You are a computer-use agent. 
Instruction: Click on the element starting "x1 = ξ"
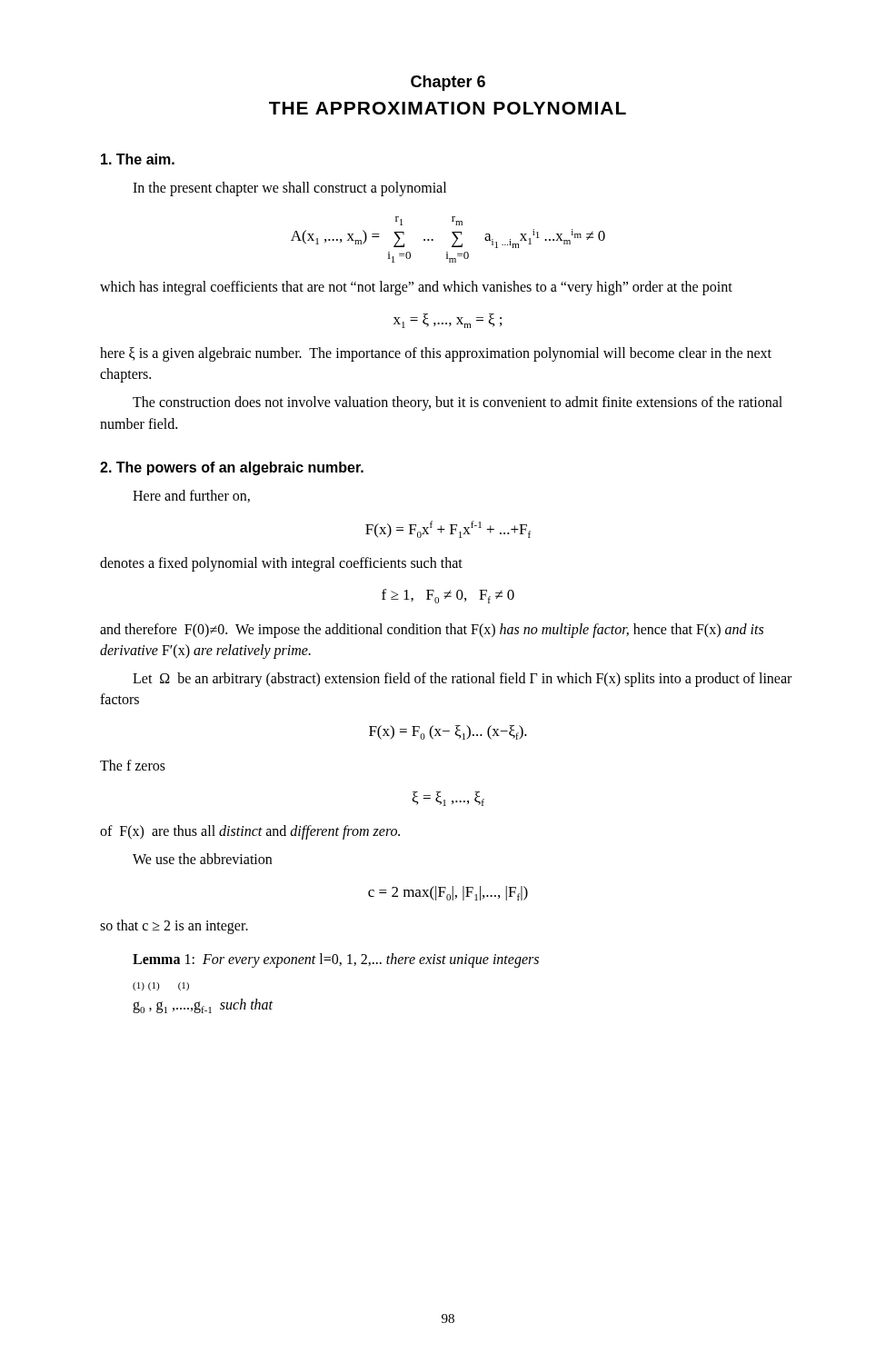(x=448, y=320)
